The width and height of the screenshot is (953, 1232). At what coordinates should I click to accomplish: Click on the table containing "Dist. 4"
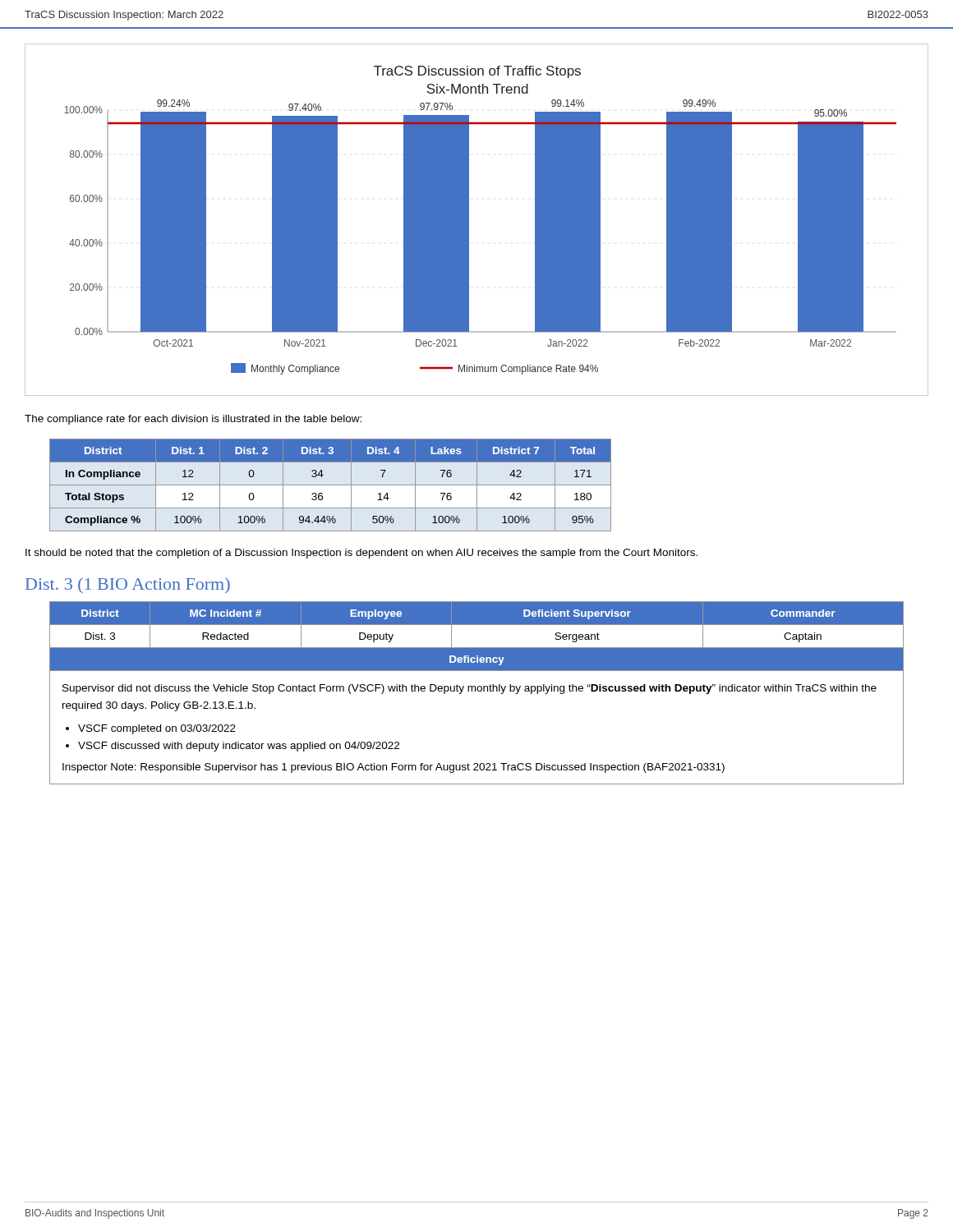pos(476,485)
